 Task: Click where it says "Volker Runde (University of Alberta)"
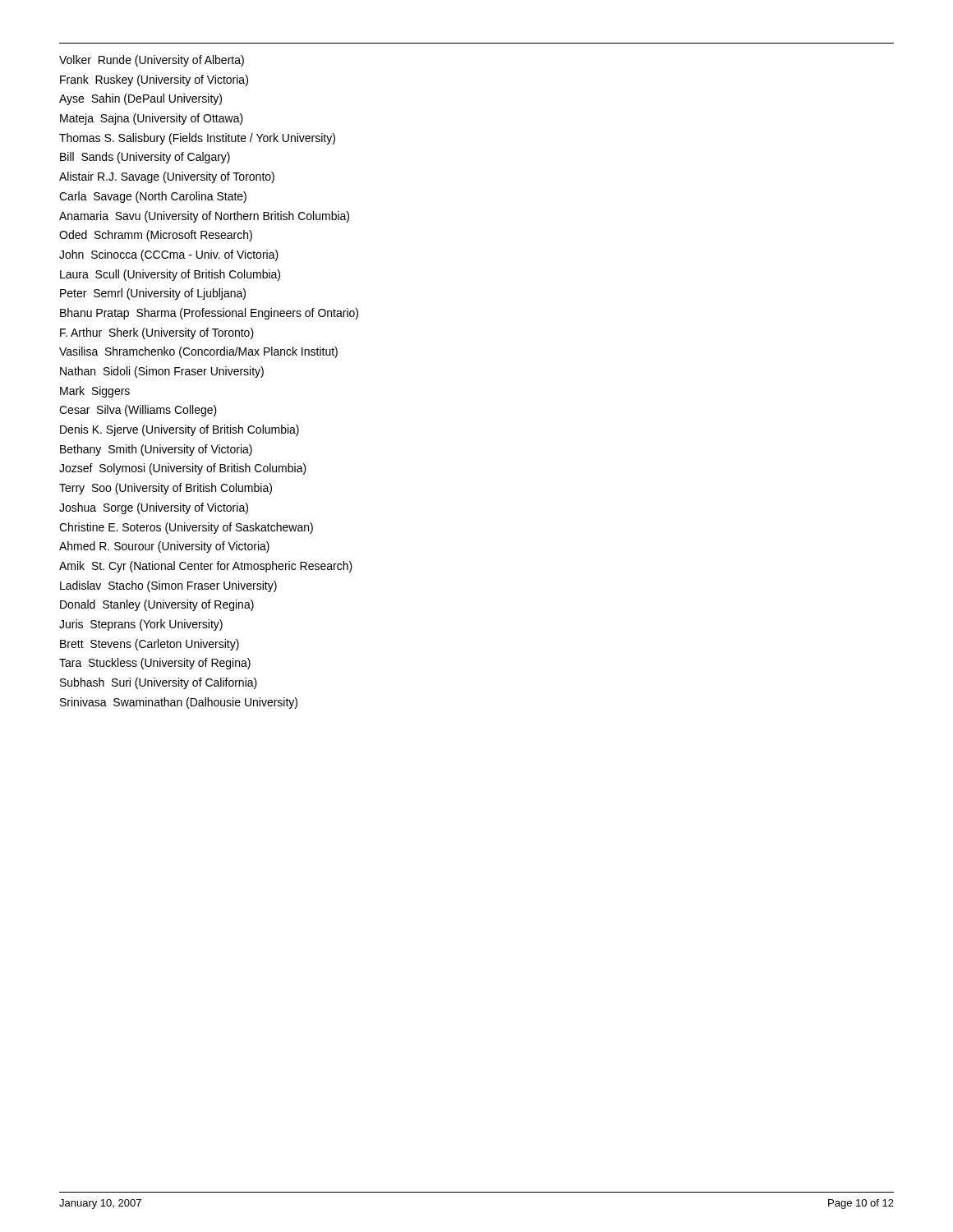pos(152,60)
